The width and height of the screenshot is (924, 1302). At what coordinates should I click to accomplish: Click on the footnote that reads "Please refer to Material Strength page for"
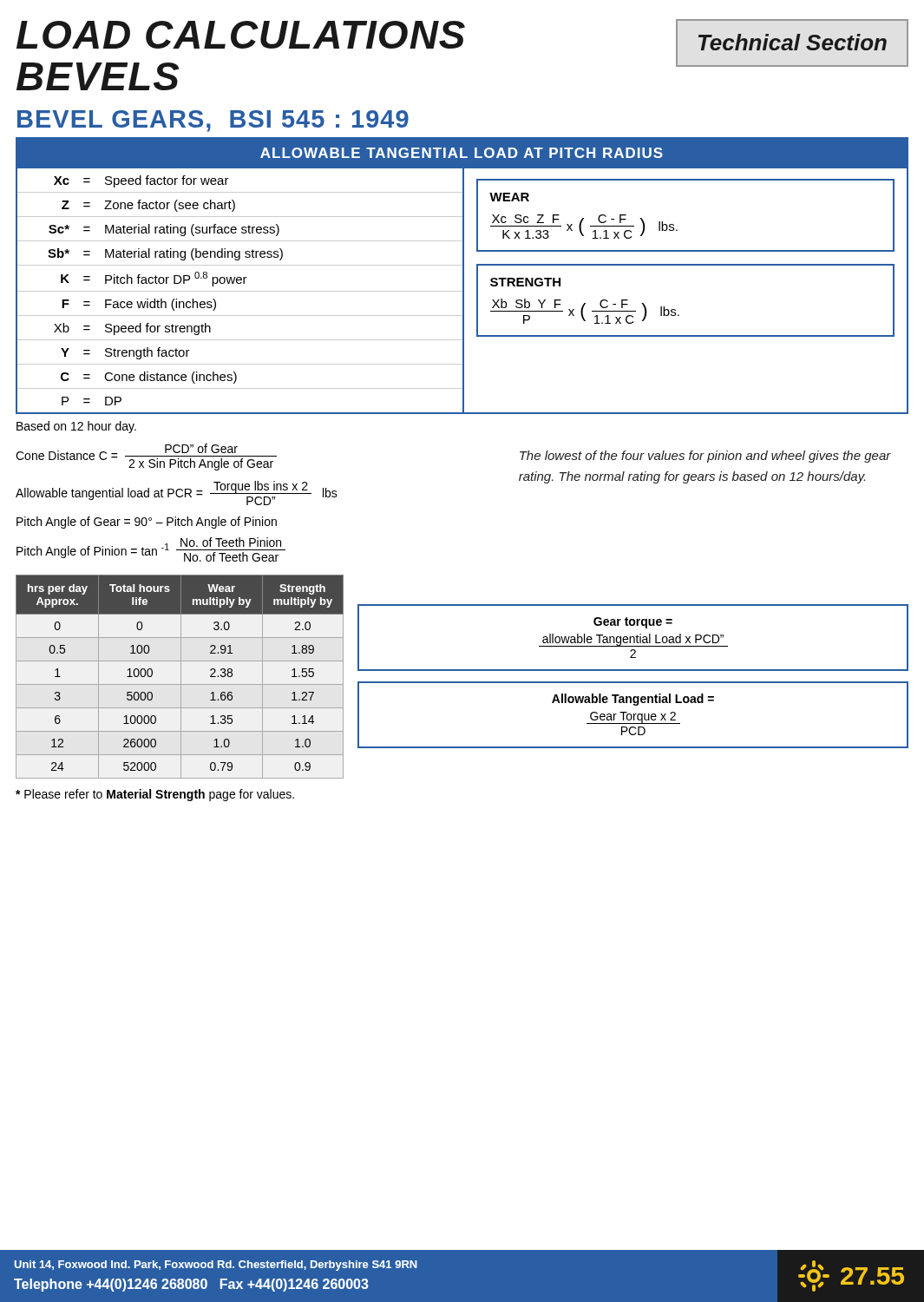155,794
